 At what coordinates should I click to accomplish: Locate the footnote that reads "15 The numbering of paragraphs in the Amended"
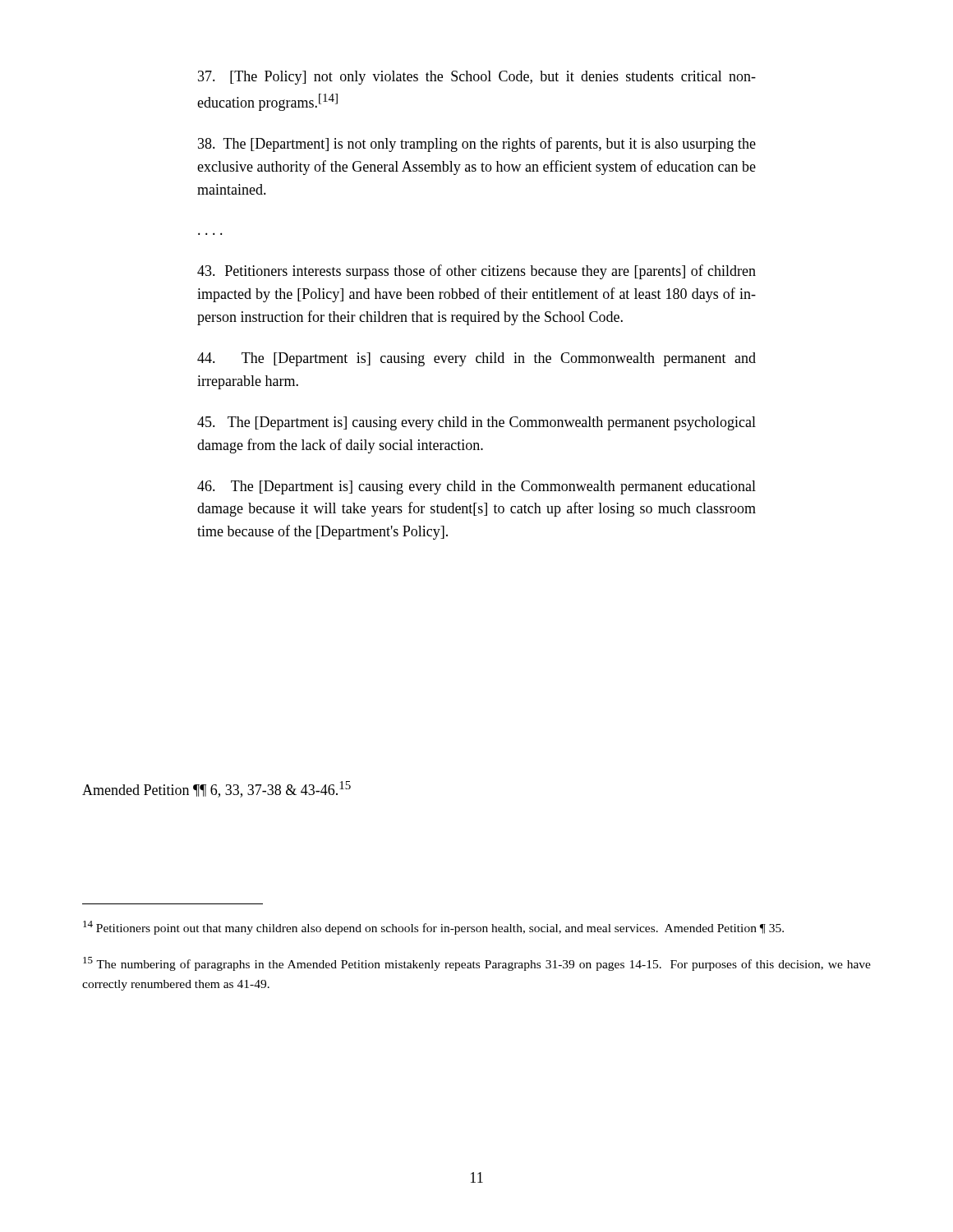[x=476, y=972]
